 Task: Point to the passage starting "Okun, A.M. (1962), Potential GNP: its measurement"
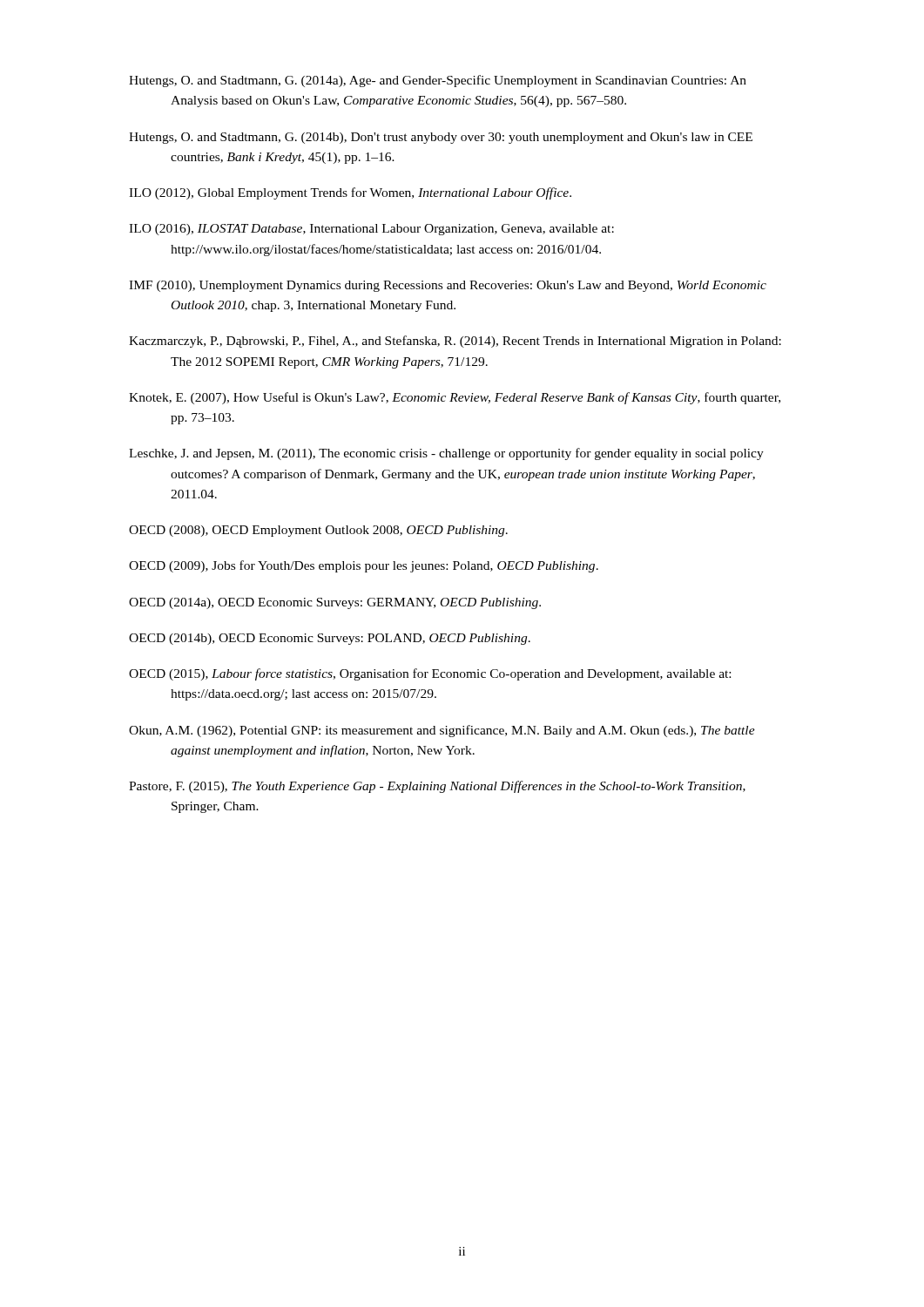click(x=442, y=739)
